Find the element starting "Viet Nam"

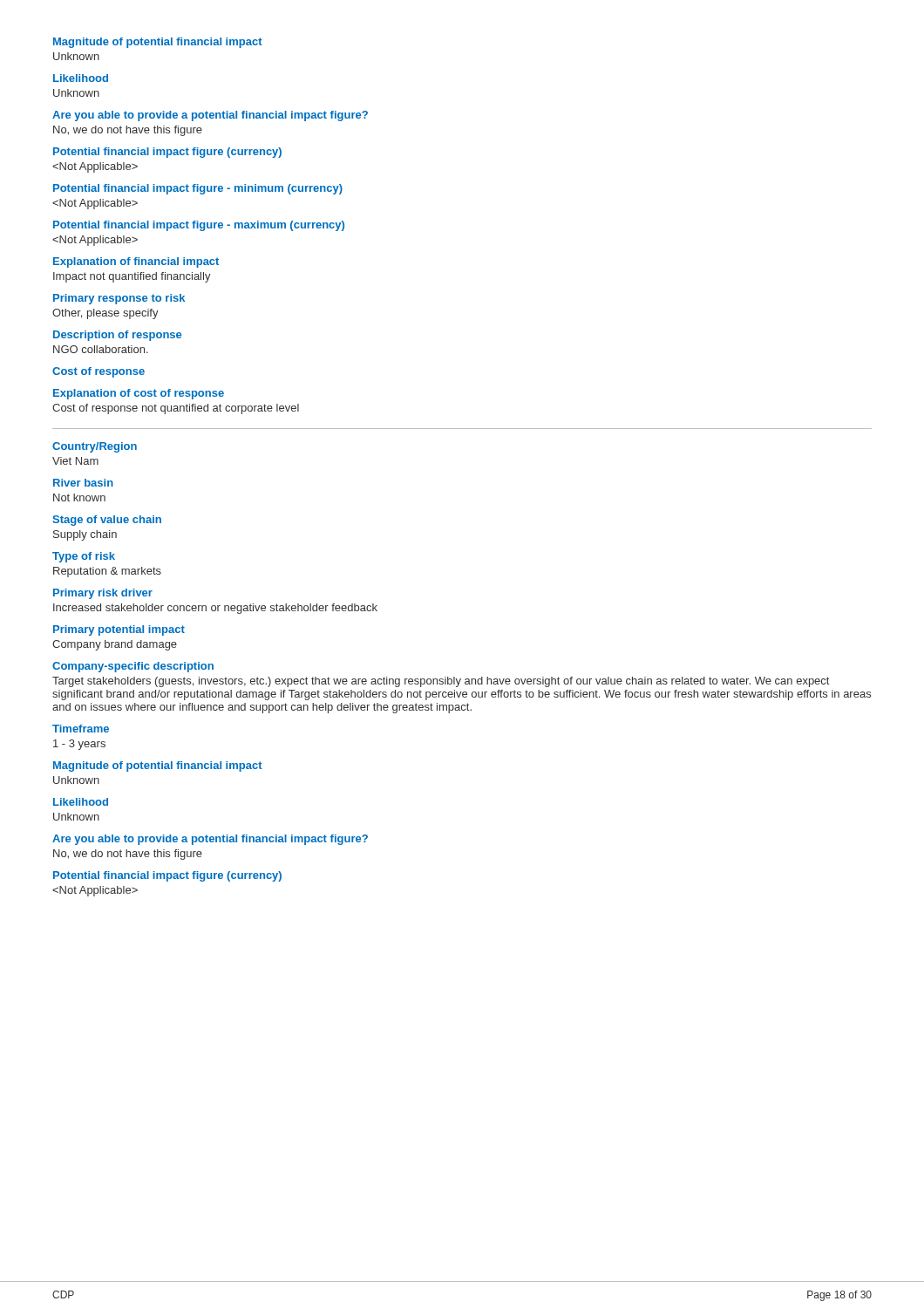(75, 461)
